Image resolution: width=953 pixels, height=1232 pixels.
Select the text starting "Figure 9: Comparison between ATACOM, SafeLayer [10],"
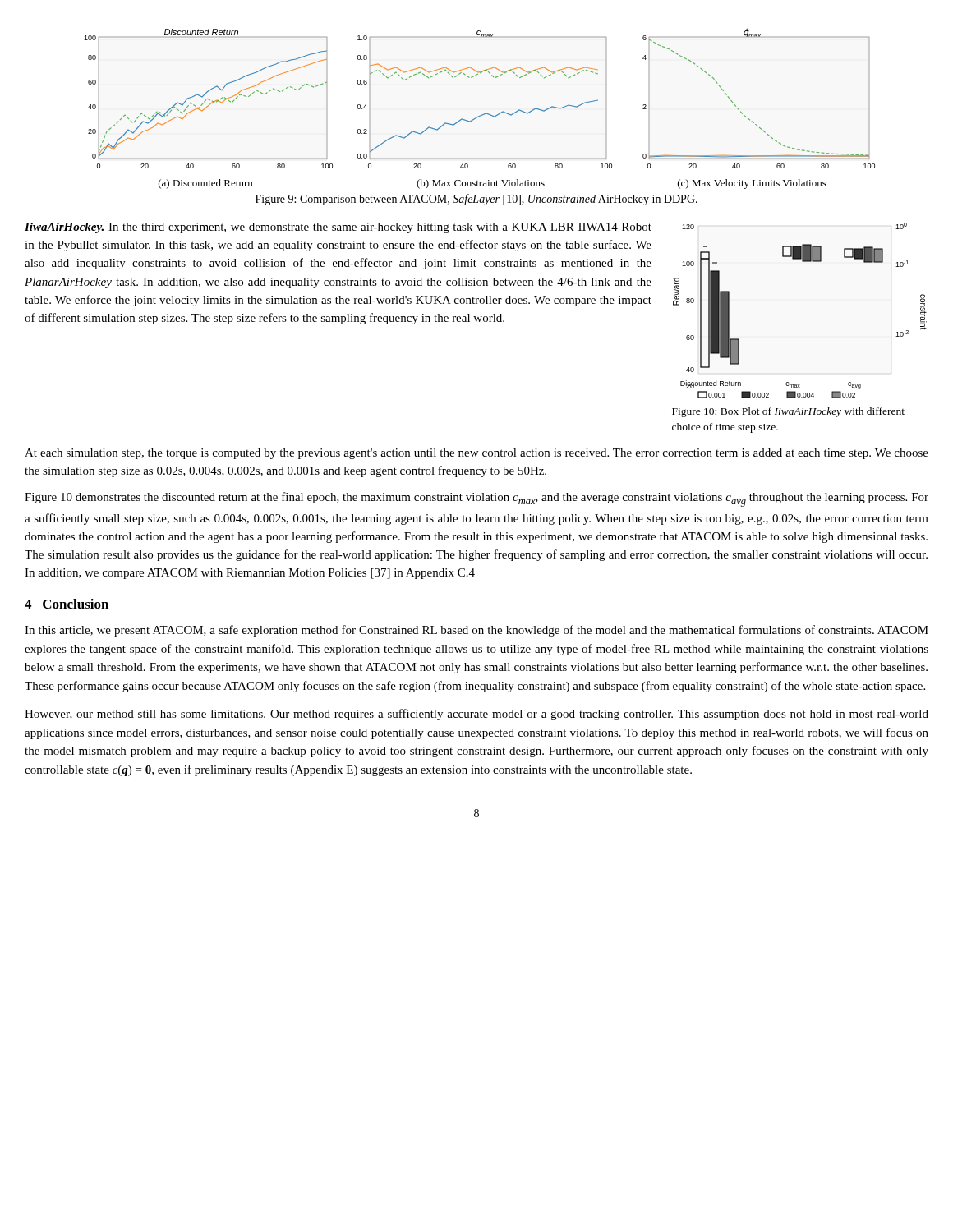[476, 199]
